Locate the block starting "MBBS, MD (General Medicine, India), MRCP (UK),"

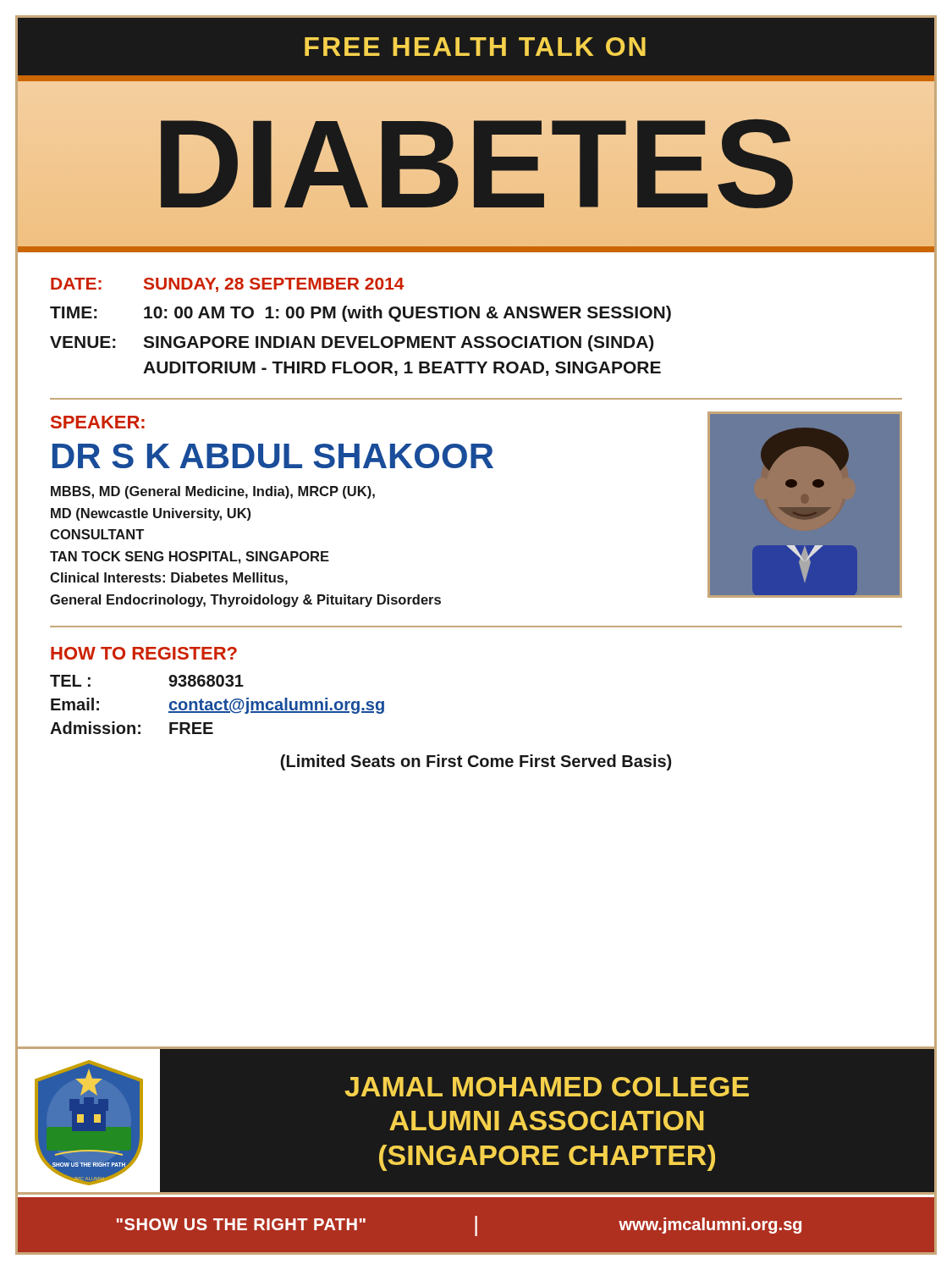(246, 545)
